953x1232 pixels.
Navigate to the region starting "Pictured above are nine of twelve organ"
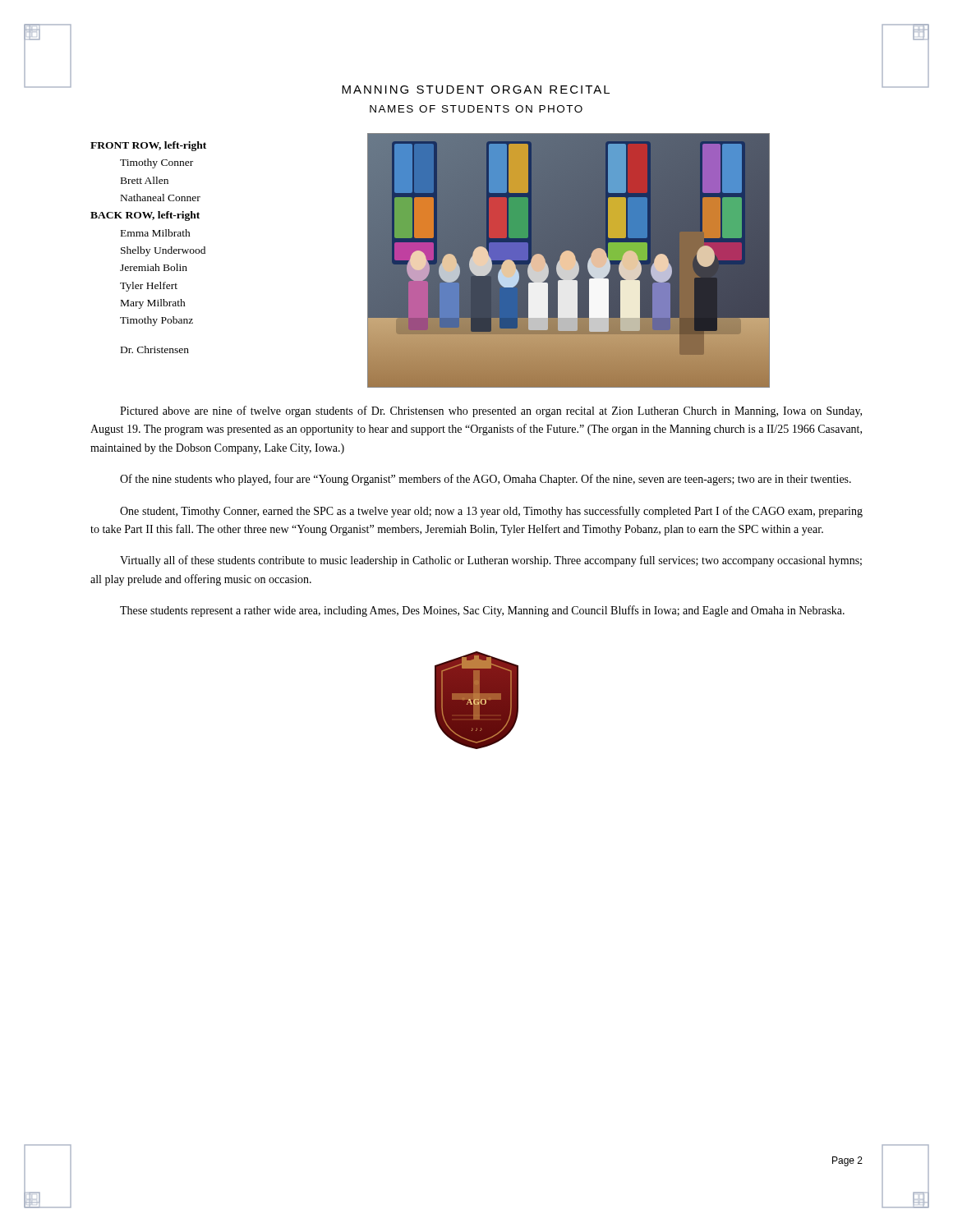tap(476, 430)
